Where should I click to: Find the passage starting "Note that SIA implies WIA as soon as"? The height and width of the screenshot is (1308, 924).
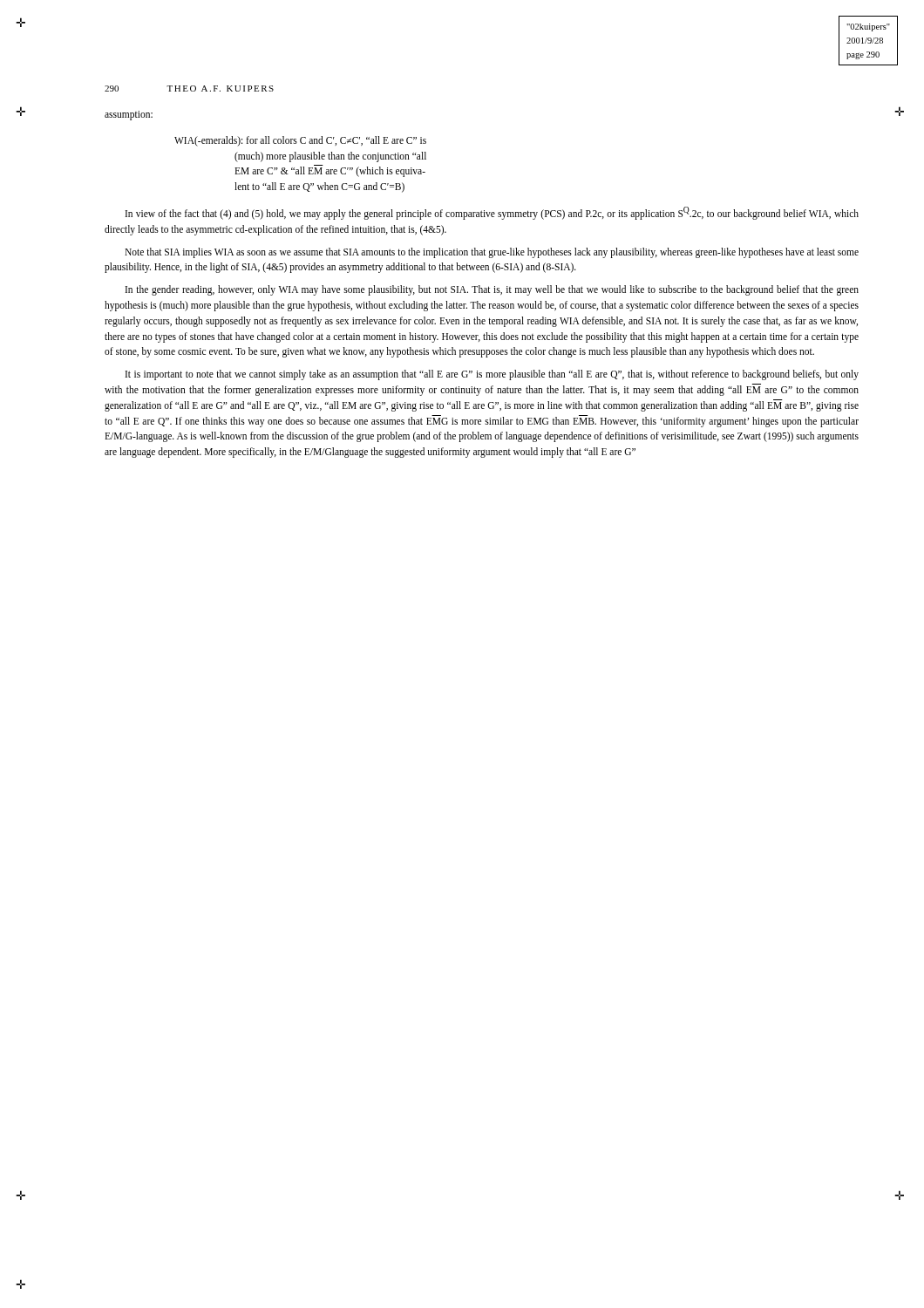[482, 259]
